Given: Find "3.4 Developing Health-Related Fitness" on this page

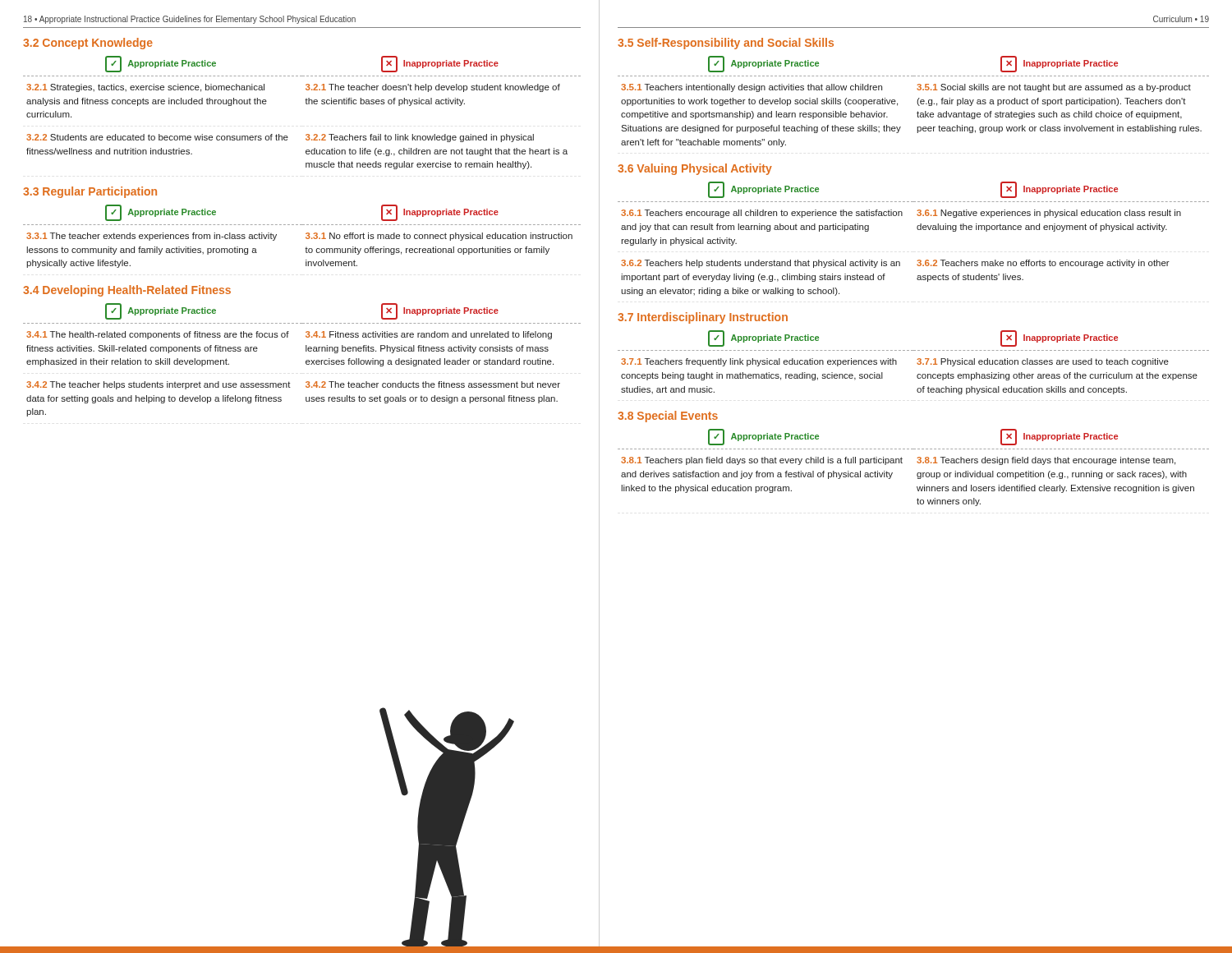Looking at the screenshot, I should (127, 290).
